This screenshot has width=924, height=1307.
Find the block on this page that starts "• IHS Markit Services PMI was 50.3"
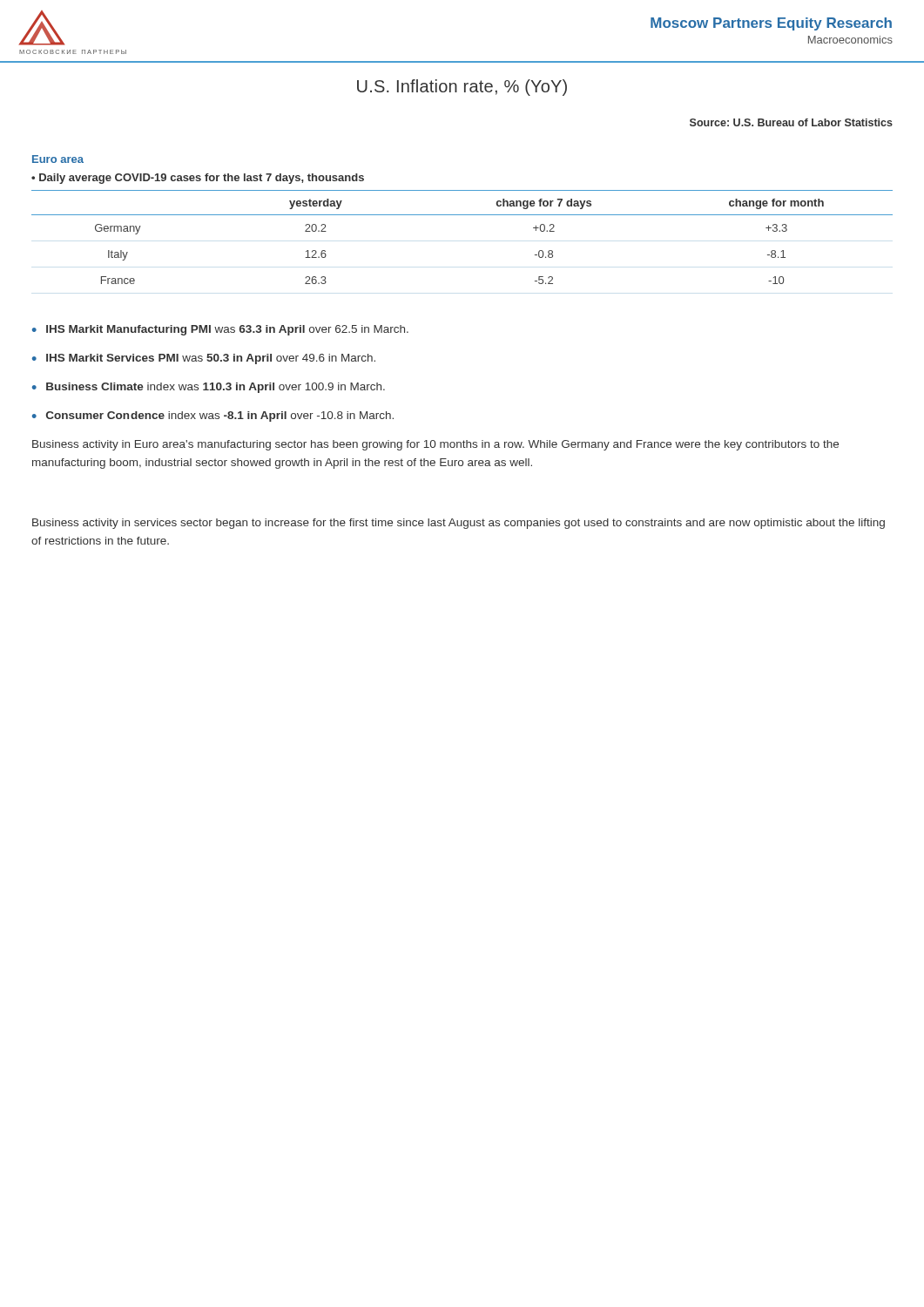(204, 360)
